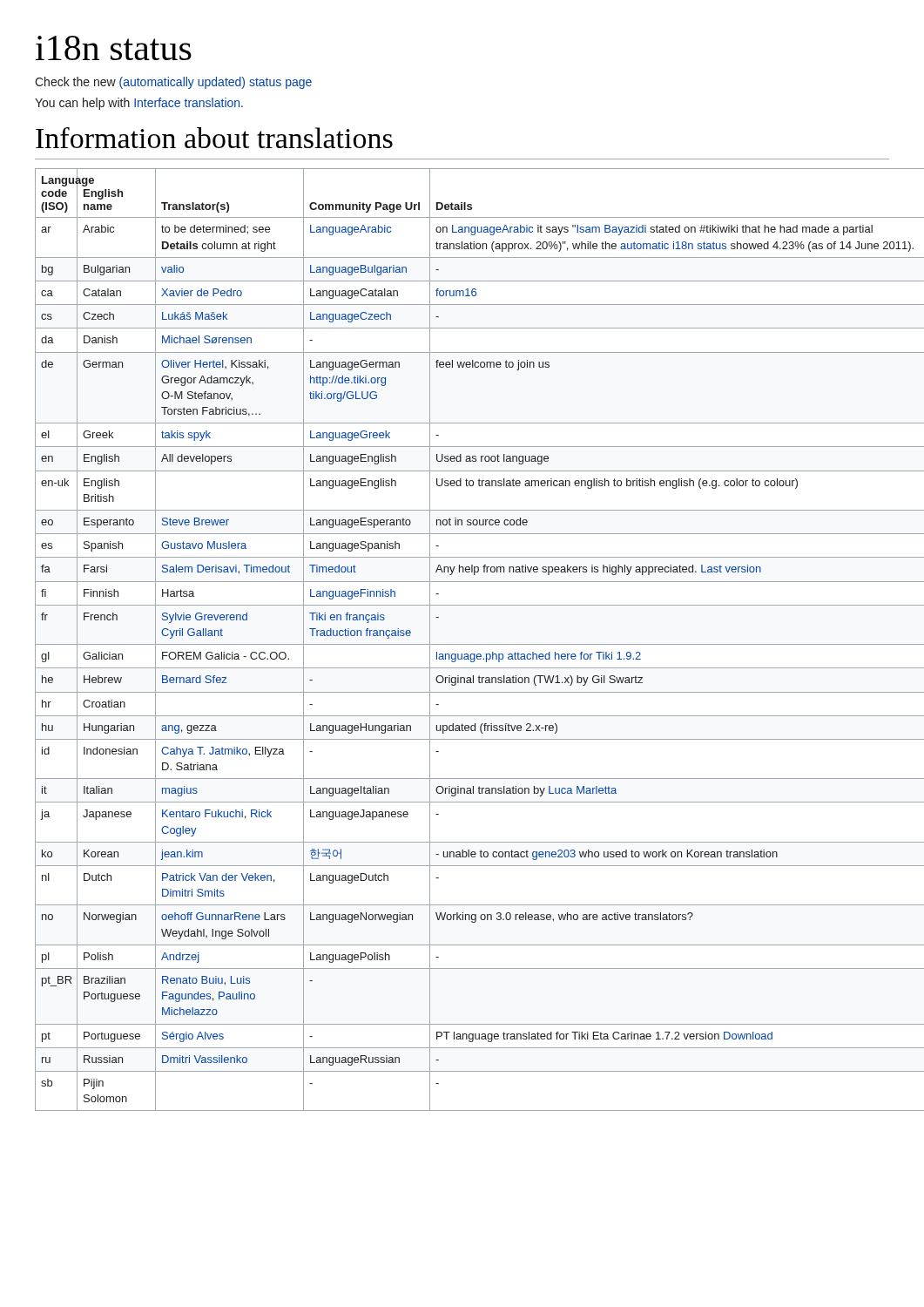This screenshot has width=924, height=1307.
Task: Find "Information about translations" on this page
Action: 214,138
